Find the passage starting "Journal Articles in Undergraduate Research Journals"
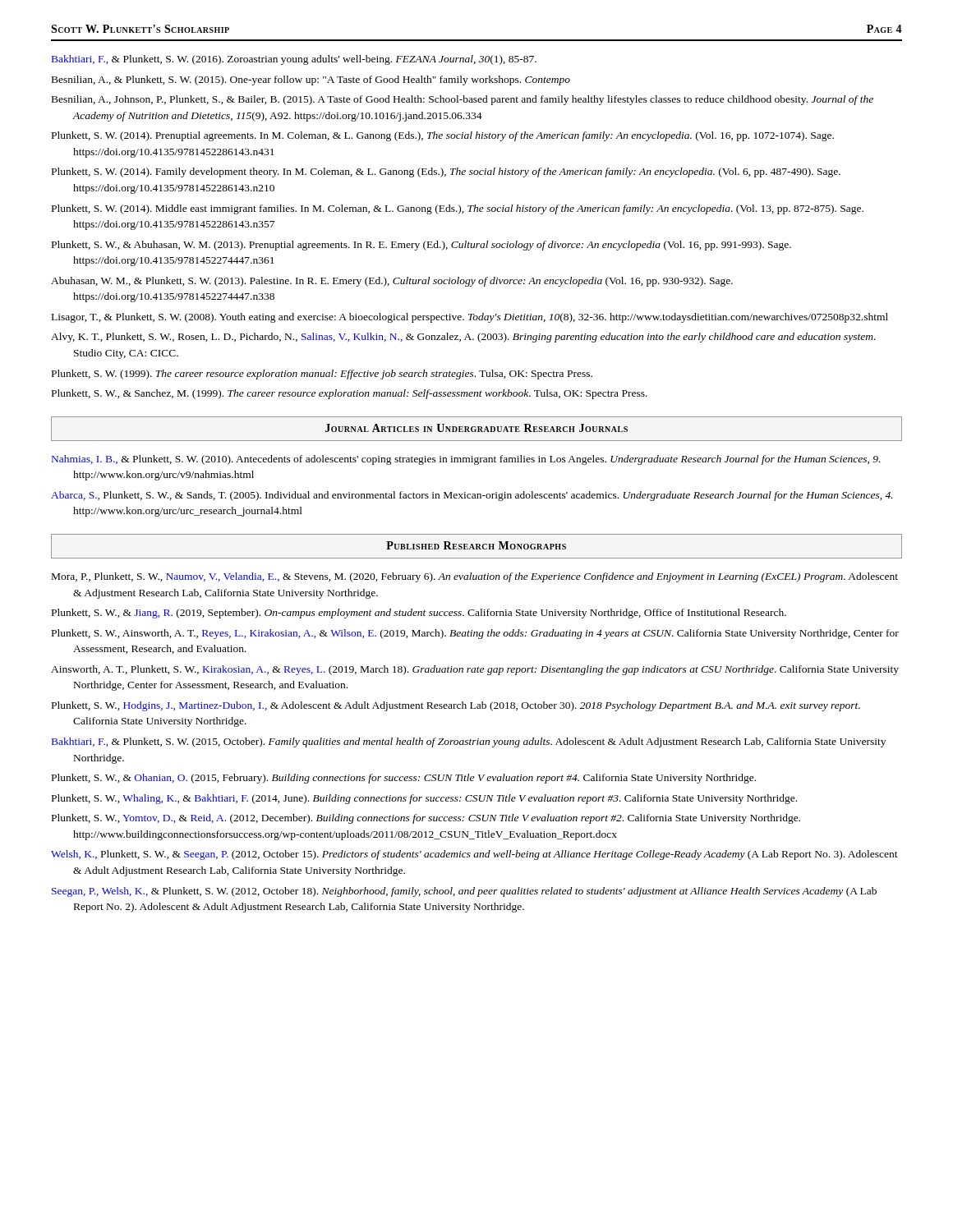Screen dimensions: 1232x953 tap(476, 428)
